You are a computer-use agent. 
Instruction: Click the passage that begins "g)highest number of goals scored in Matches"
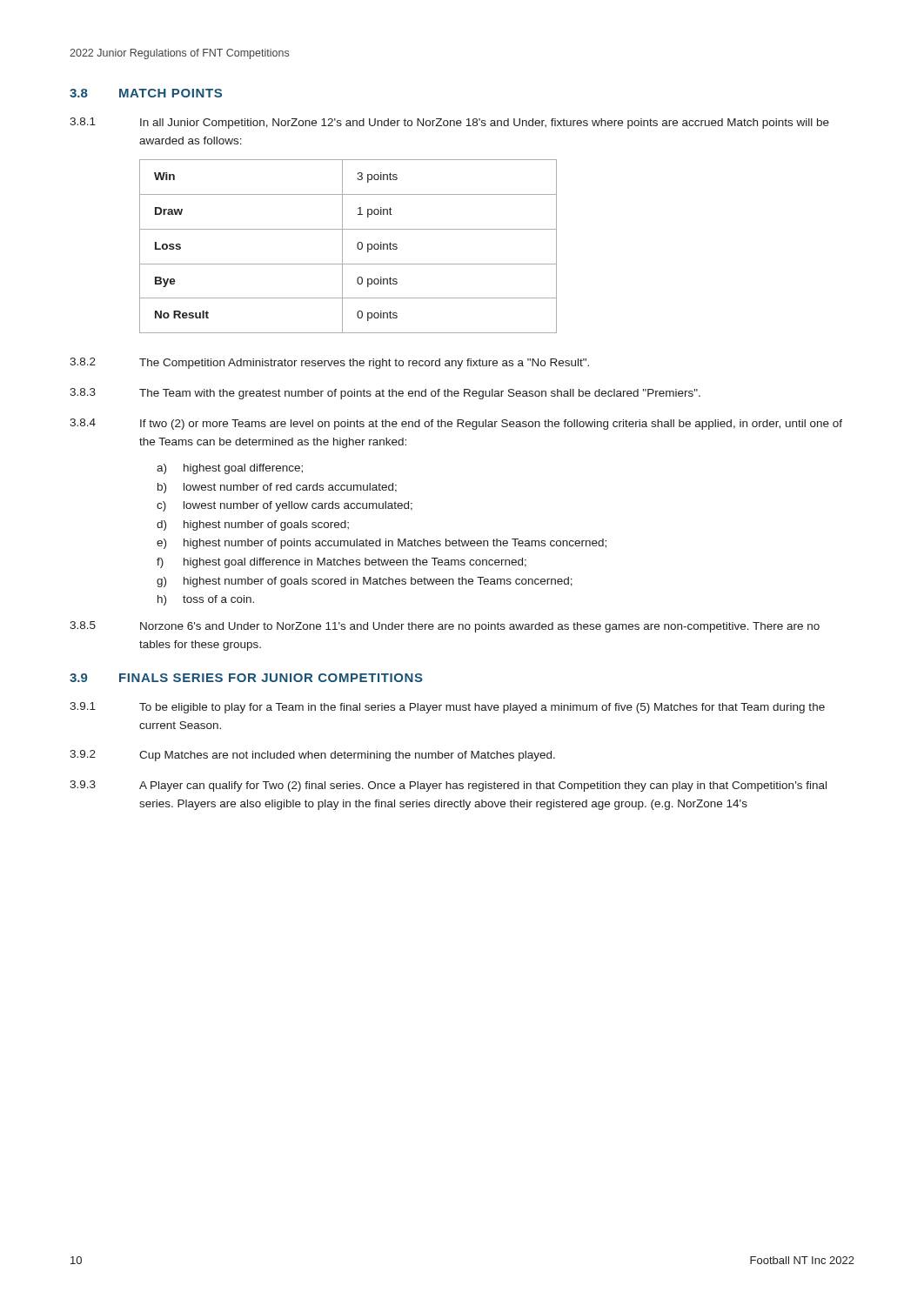click(x=365, y=581)
